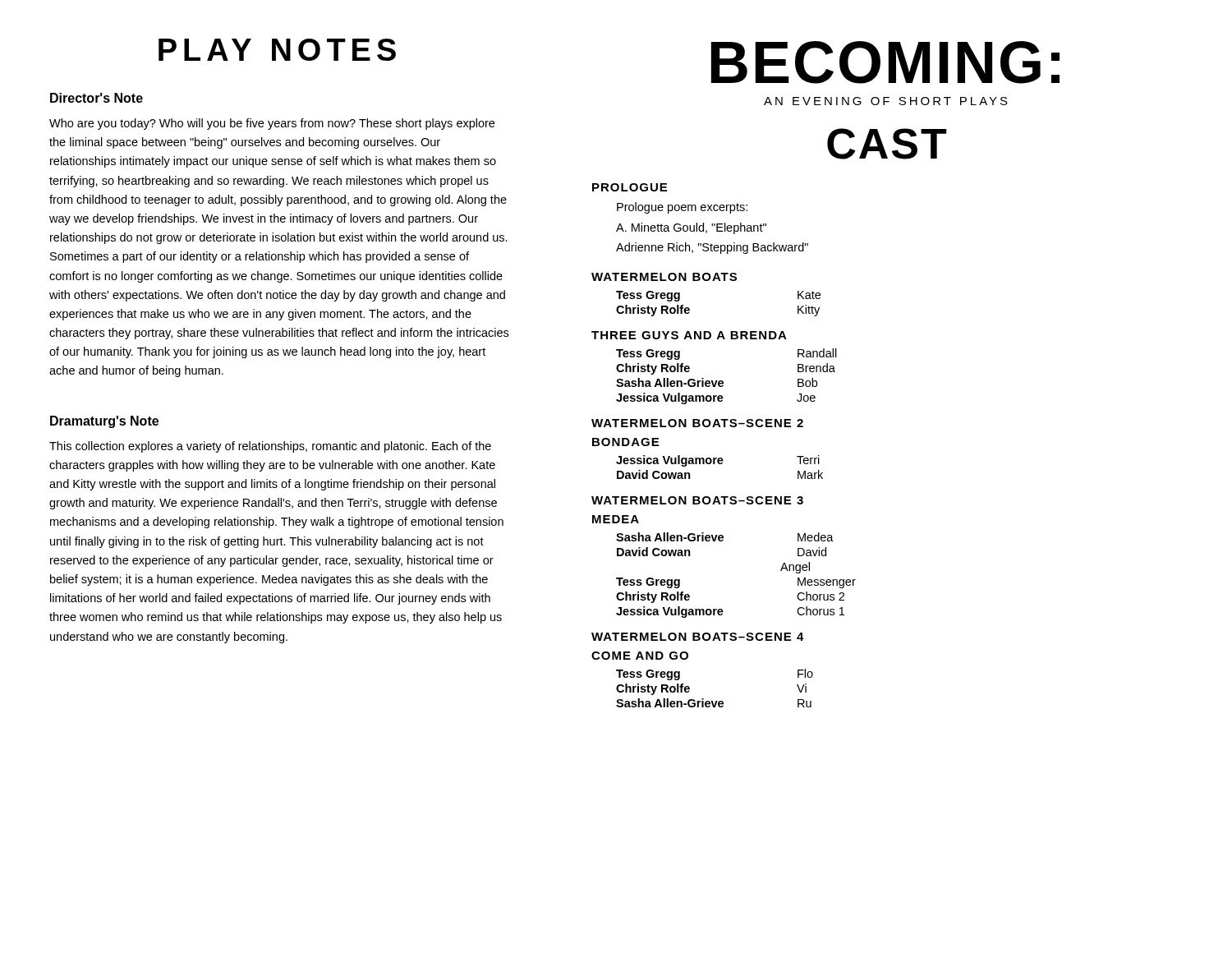Find the text starting "Sasha Allen-Grieve Bob"
Screen dimensions: 953x1232
point(717,383)
